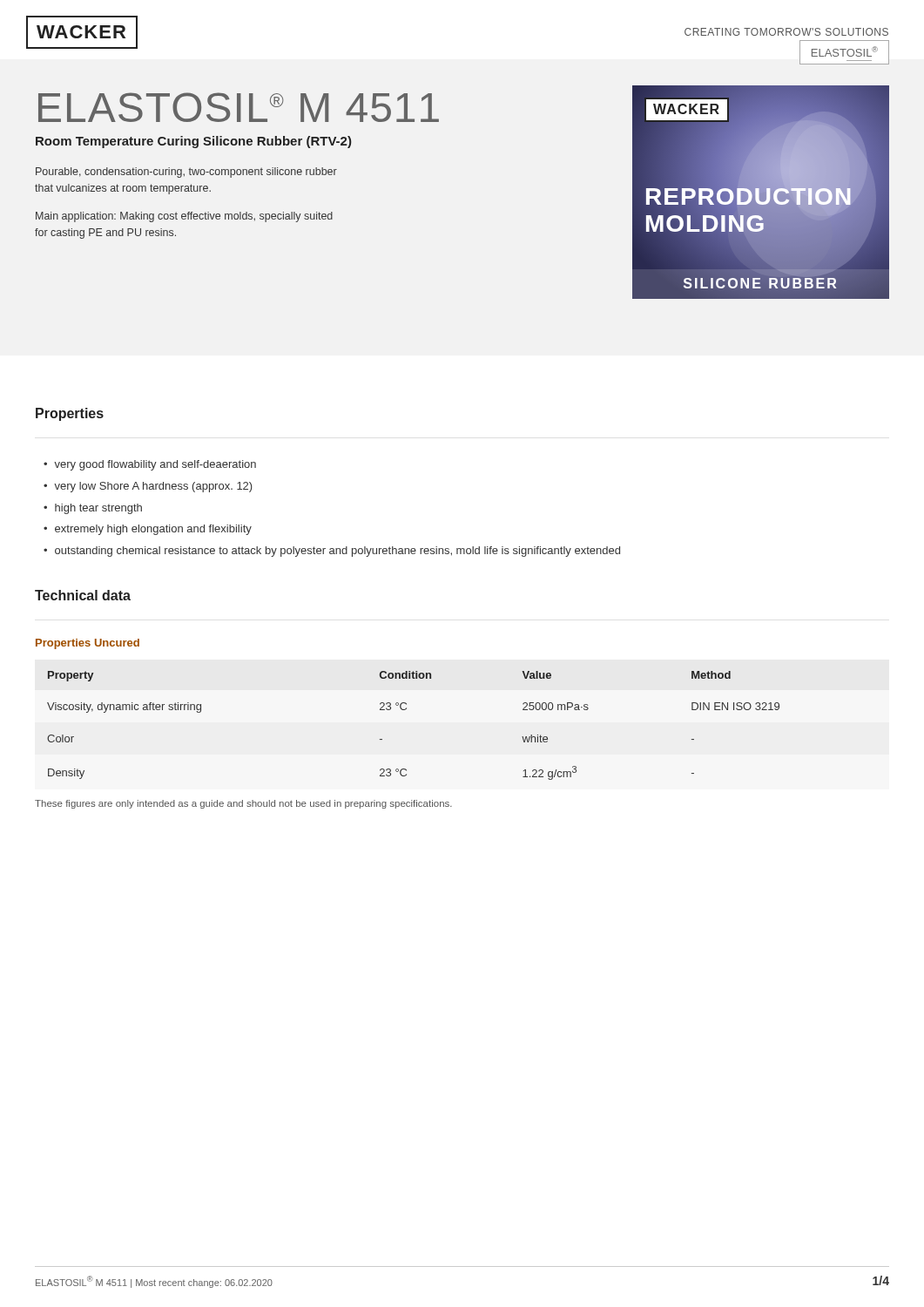Select the section header that reads "Technical data"
Image resolution: width=924 pixels, height=1307 pixels.
tap(83, 596)
